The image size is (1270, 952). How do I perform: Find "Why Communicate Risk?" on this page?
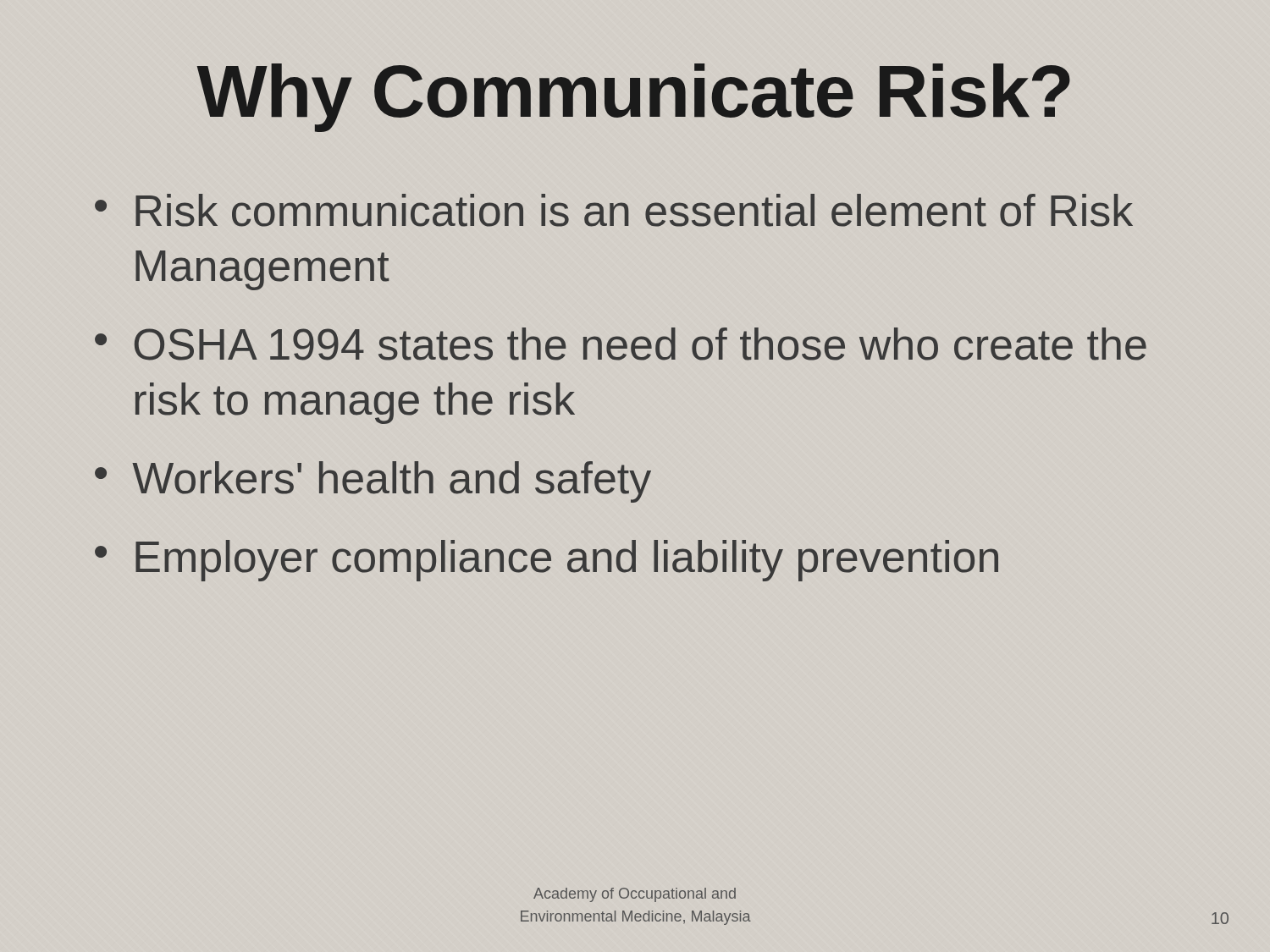[x=635, y=91]
